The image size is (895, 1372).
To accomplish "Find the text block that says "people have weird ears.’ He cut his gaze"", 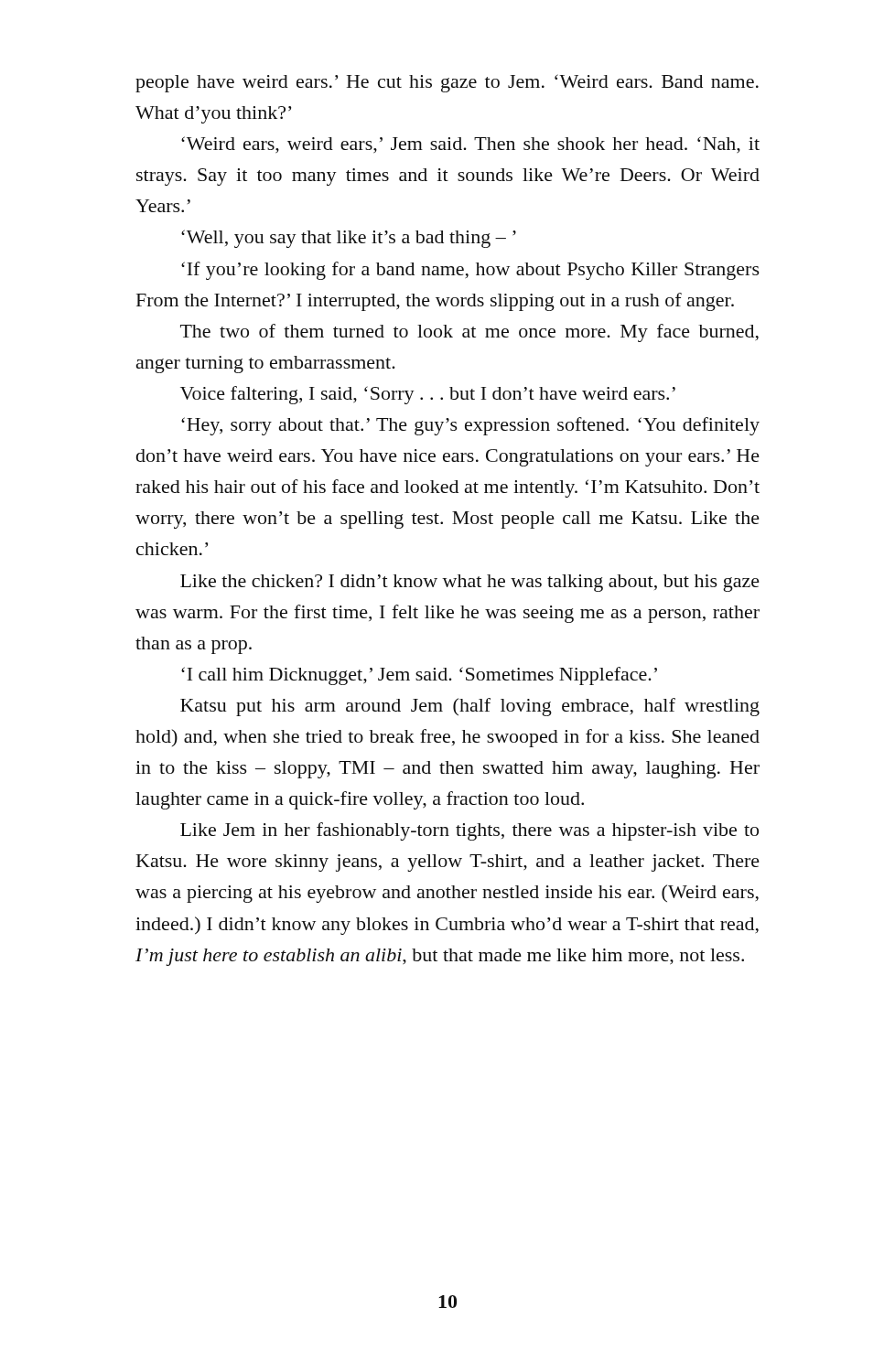I will [x=448, y=518].
